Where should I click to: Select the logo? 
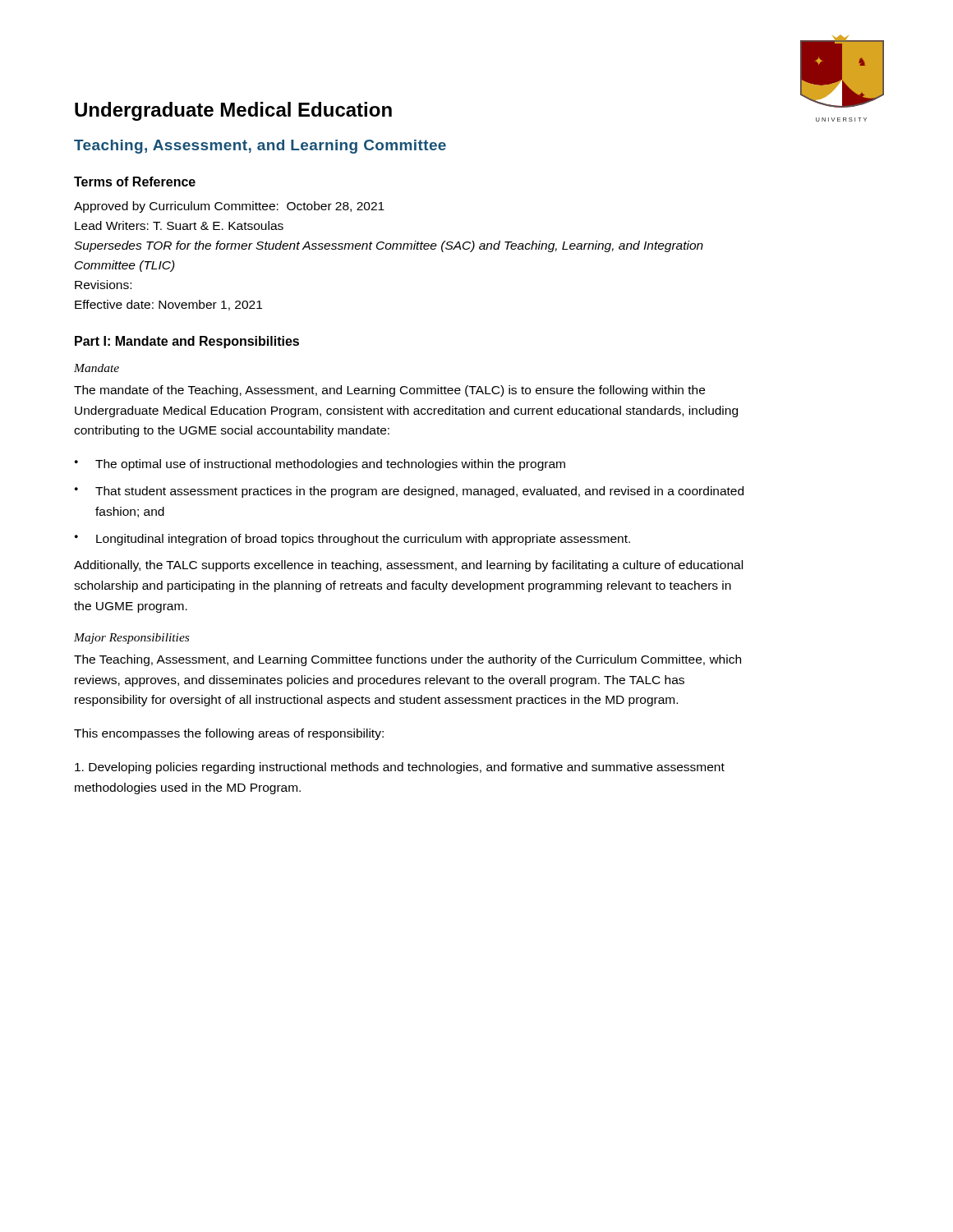(x=842, y=80)
